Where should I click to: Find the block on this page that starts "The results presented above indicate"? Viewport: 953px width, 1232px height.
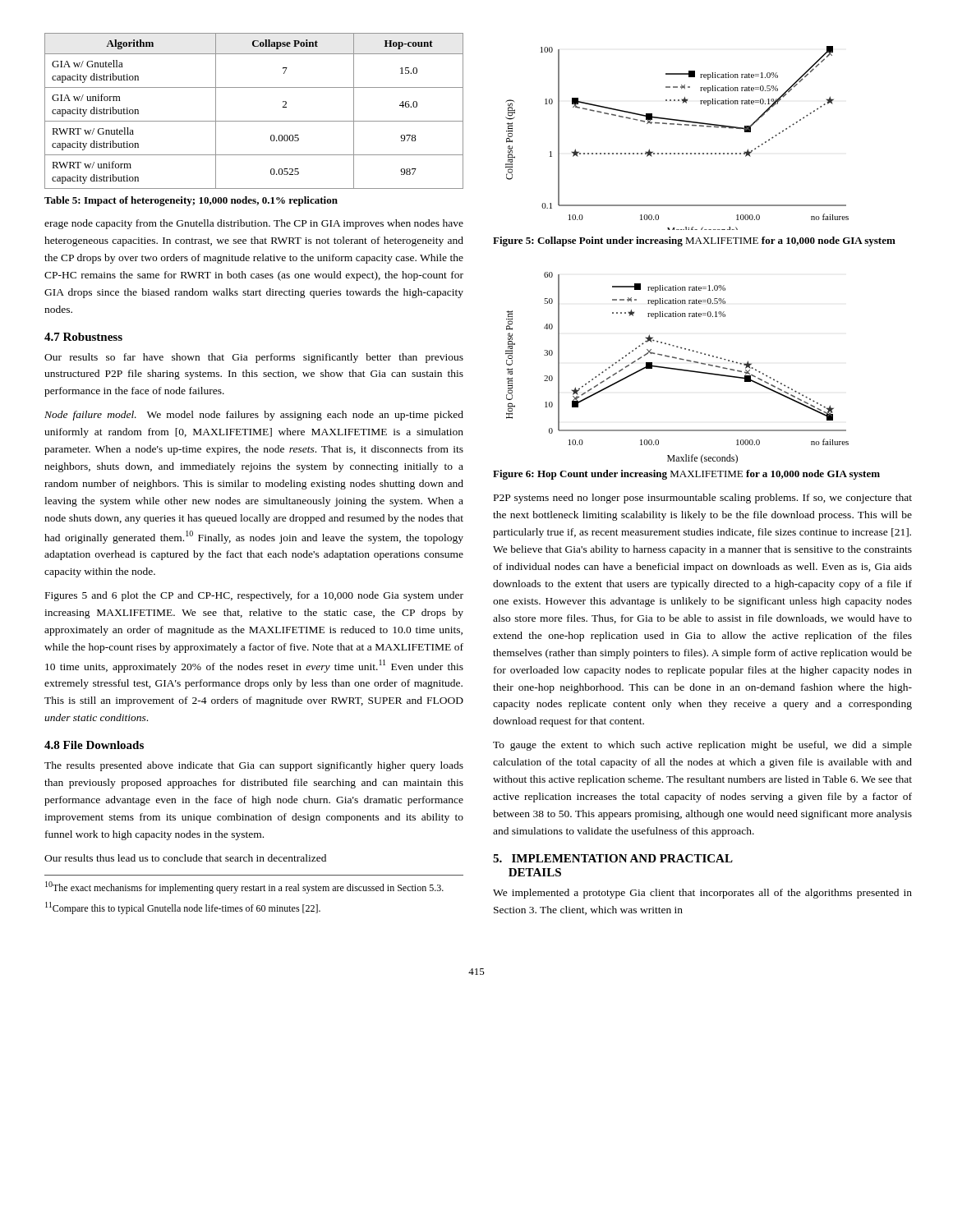click(254, 799)
